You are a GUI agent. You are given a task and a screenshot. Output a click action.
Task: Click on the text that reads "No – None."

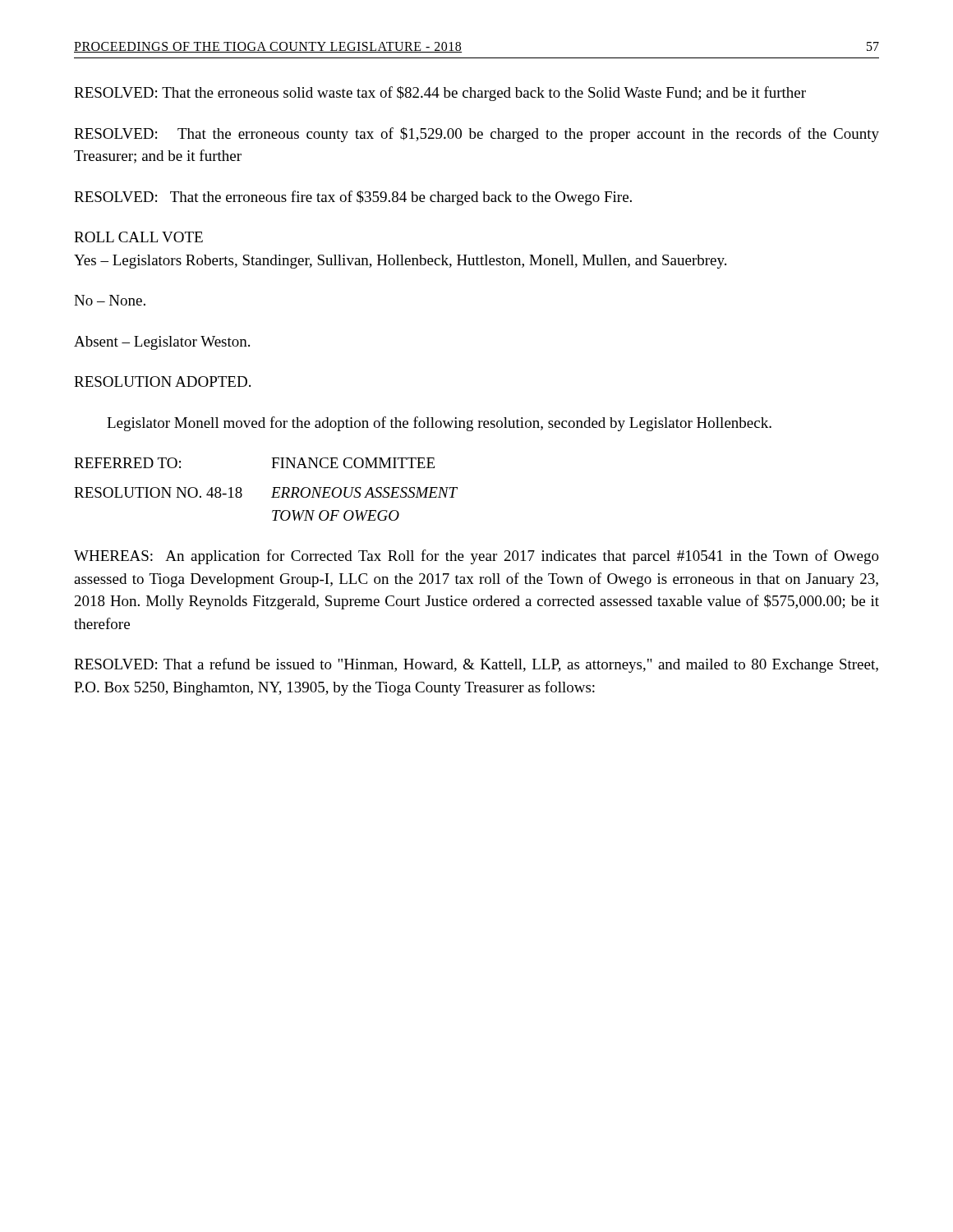[x=110, y=300]
